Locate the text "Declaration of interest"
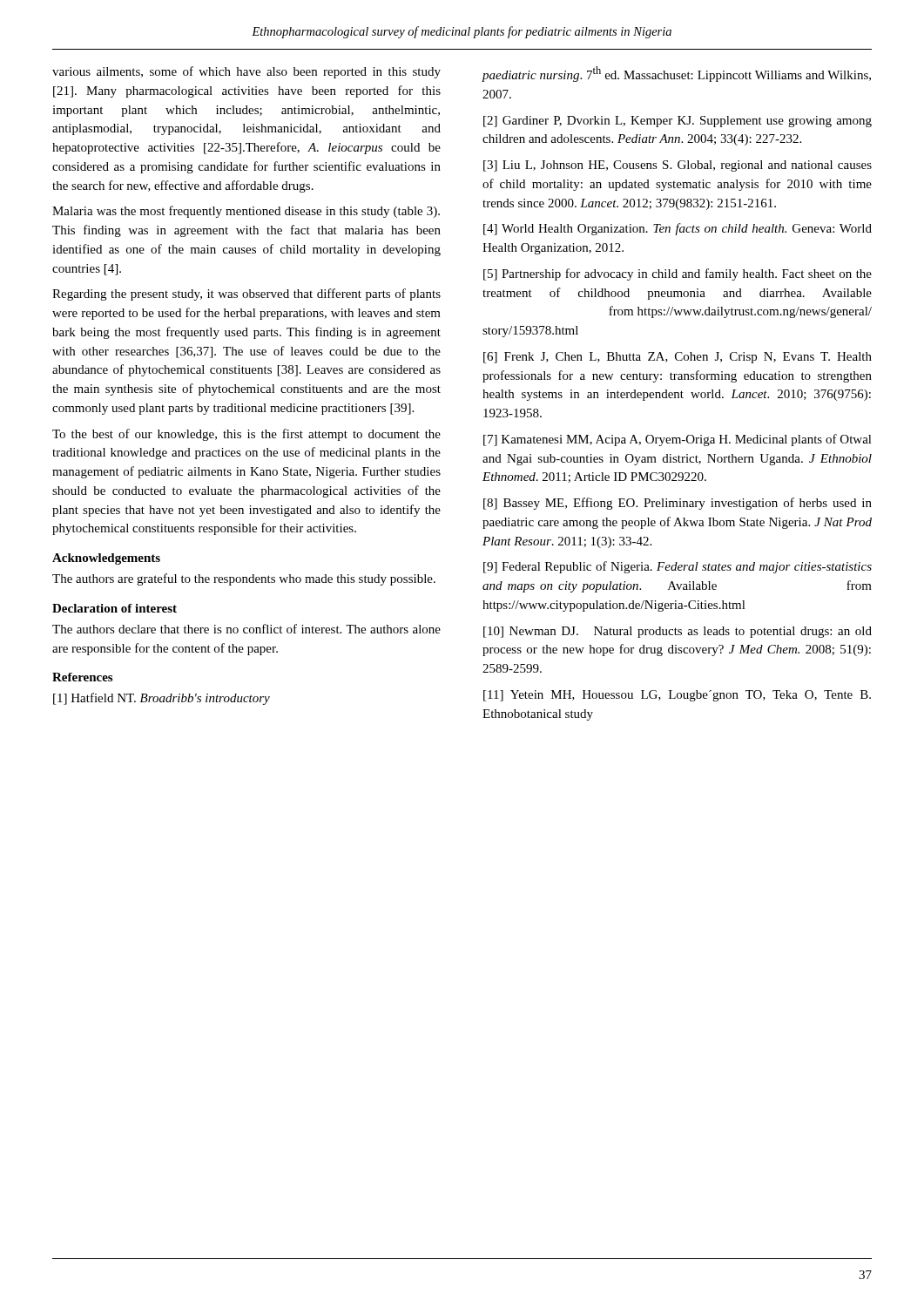924x1307 pixels. click(x=115, y=608)
